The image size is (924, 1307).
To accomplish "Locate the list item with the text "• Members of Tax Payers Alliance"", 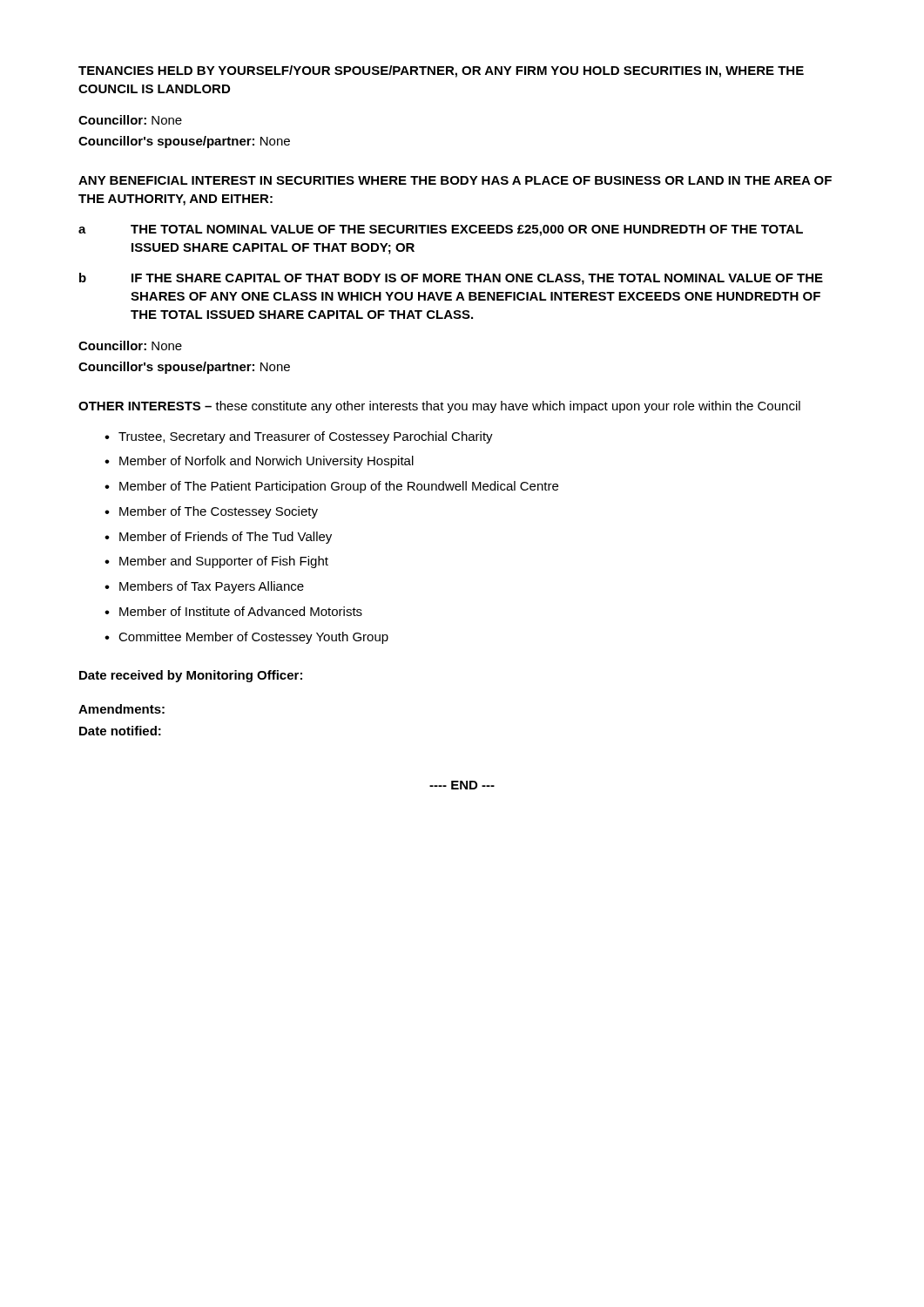I will tap(204, 587).
